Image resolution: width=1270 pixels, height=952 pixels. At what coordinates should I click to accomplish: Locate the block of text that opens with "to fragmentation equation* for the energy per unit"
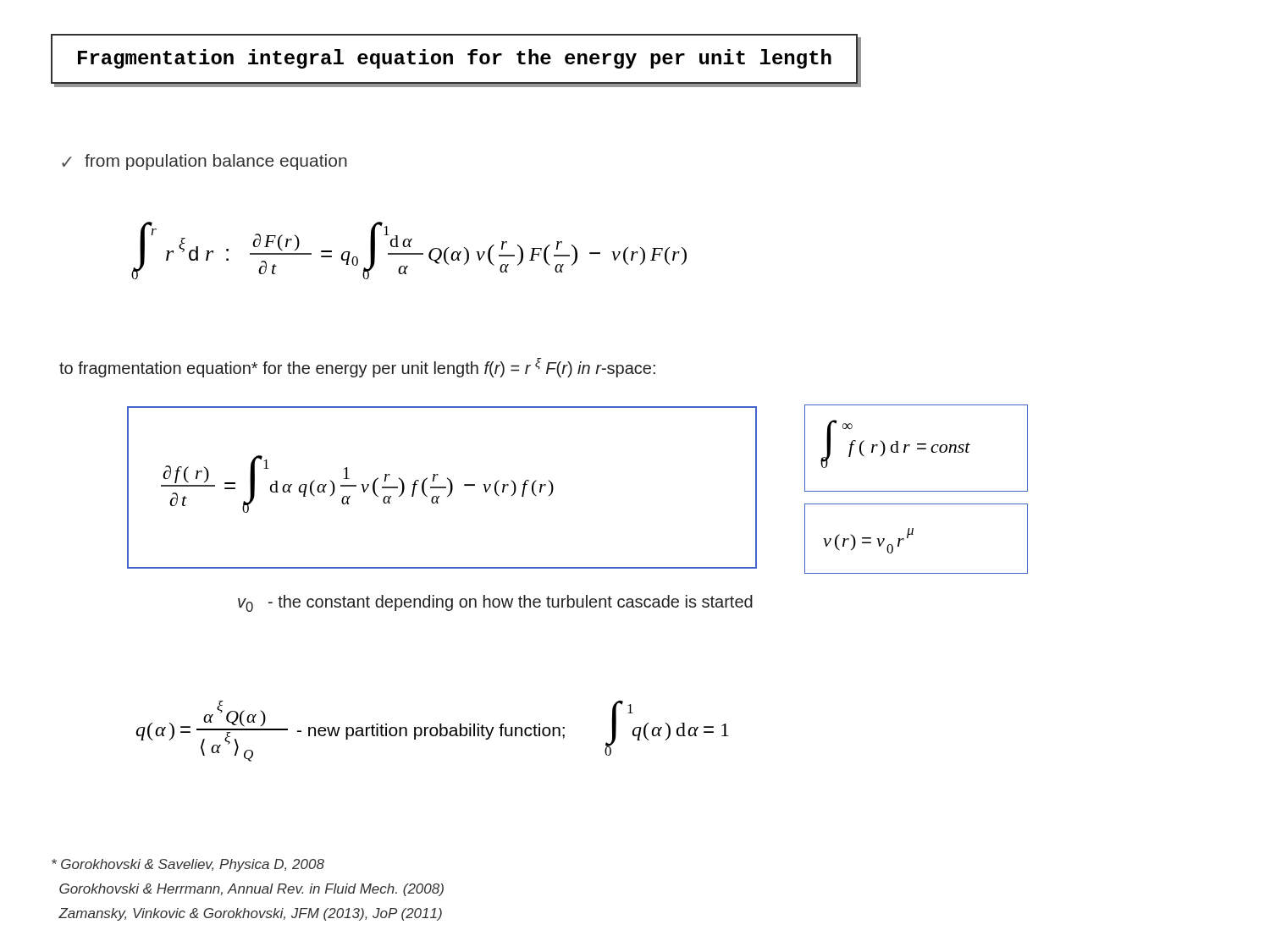coord(358,366)
